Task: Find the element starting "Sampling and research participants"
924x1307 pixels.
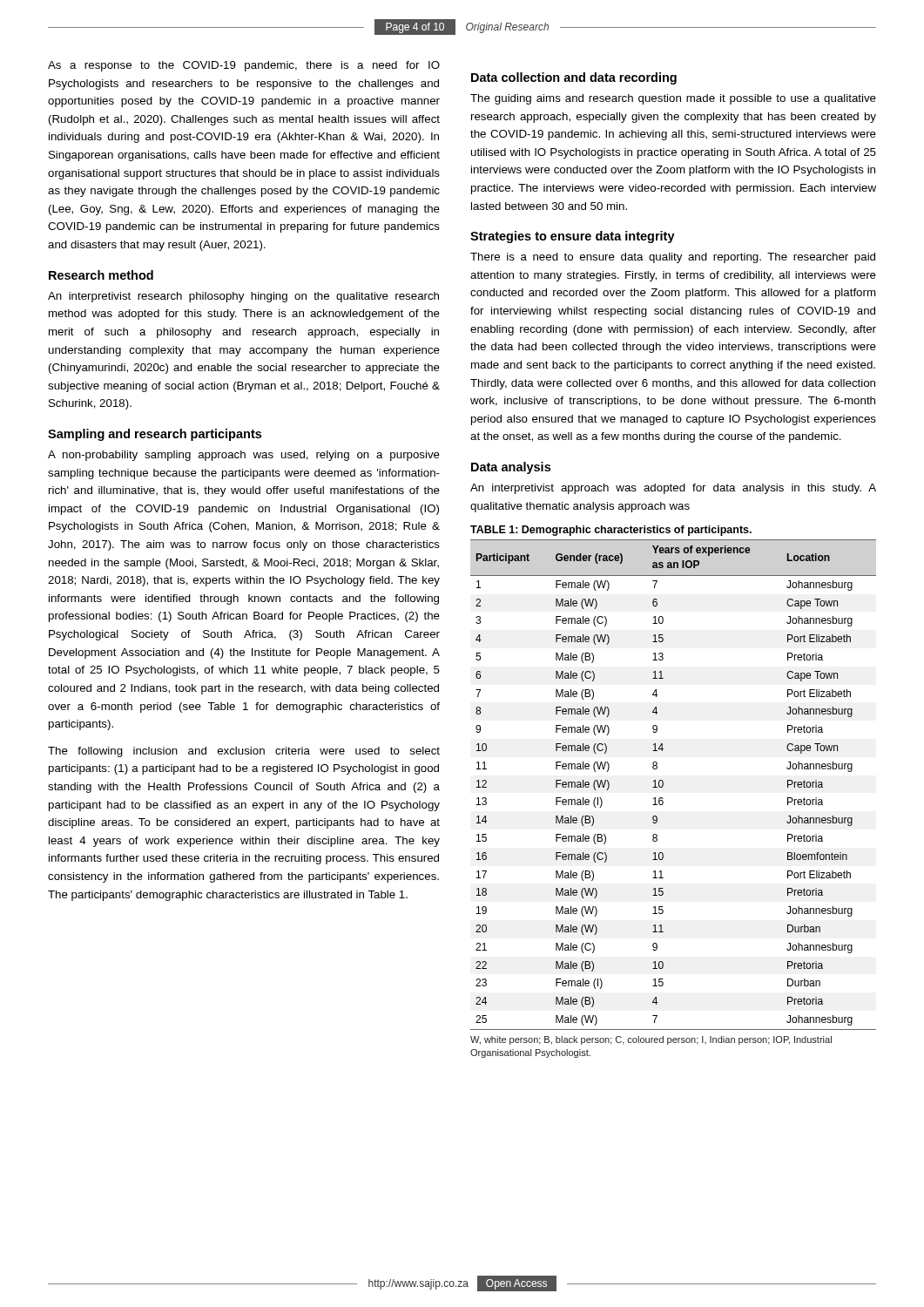Action: 155,434
